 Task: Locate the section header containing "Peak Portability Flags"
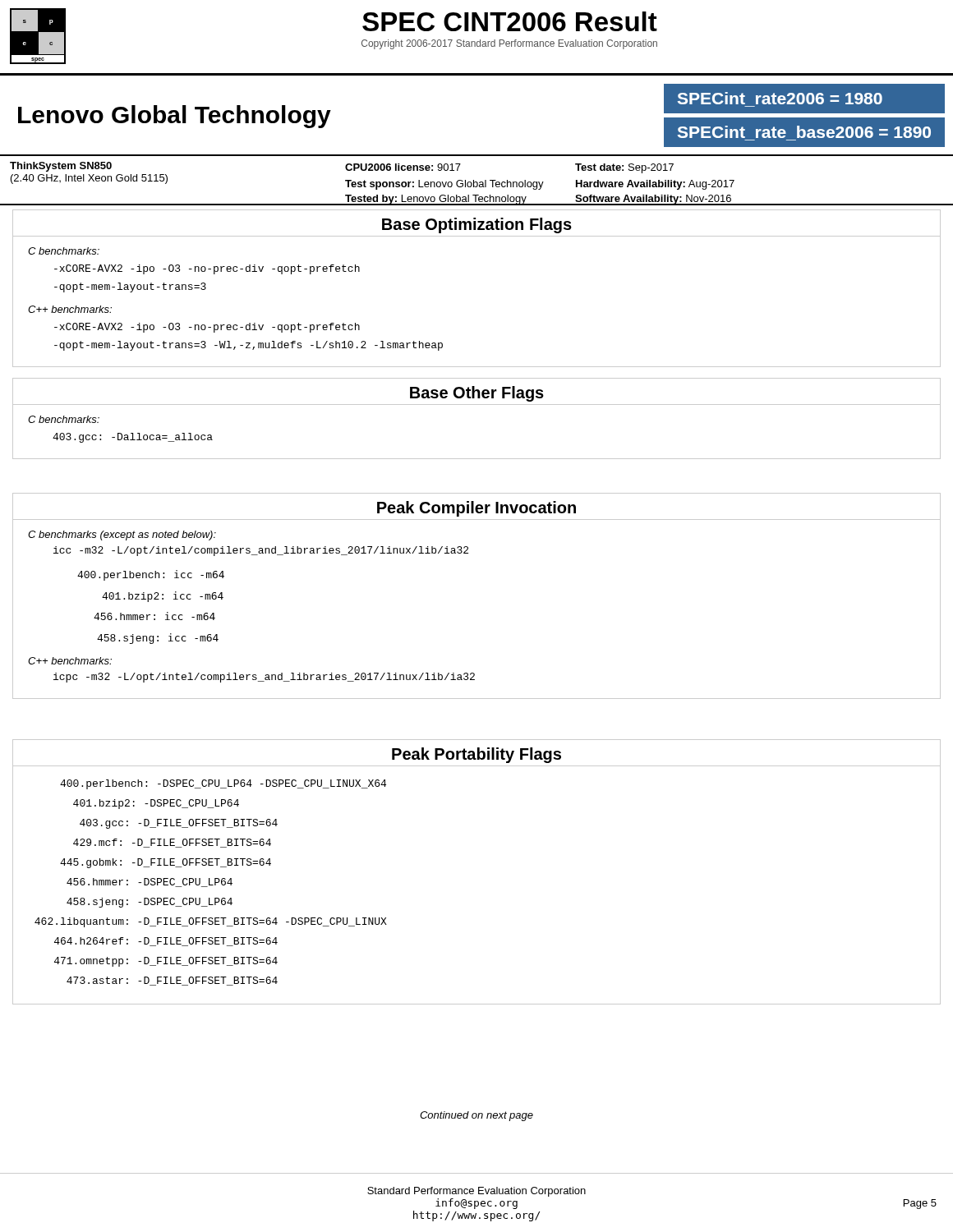pyautogui.click(x=476, y=754)
